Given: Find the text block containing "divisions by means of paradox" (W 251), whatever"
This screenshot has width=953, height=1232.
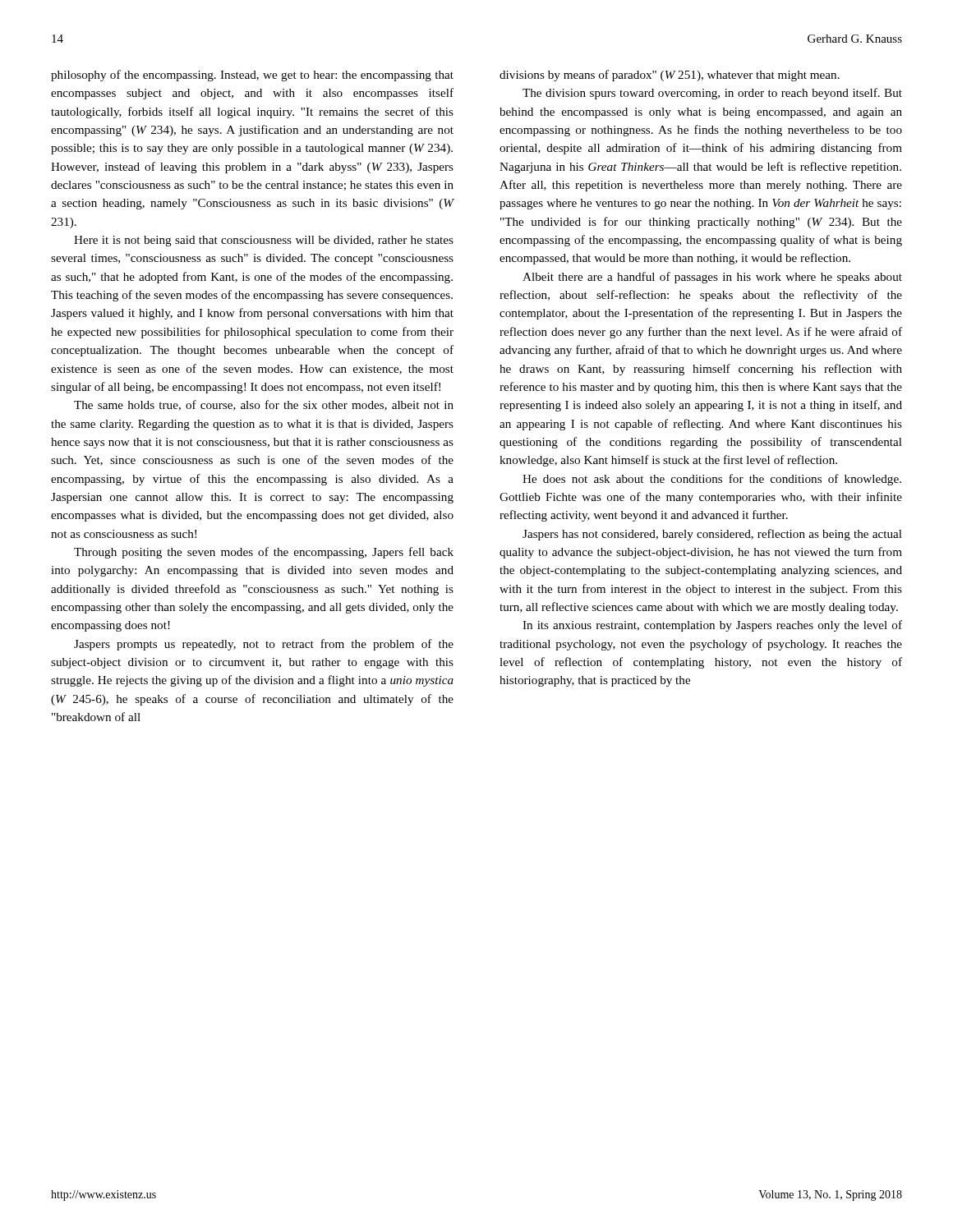Looking at the screenshot, I should 701,75.
